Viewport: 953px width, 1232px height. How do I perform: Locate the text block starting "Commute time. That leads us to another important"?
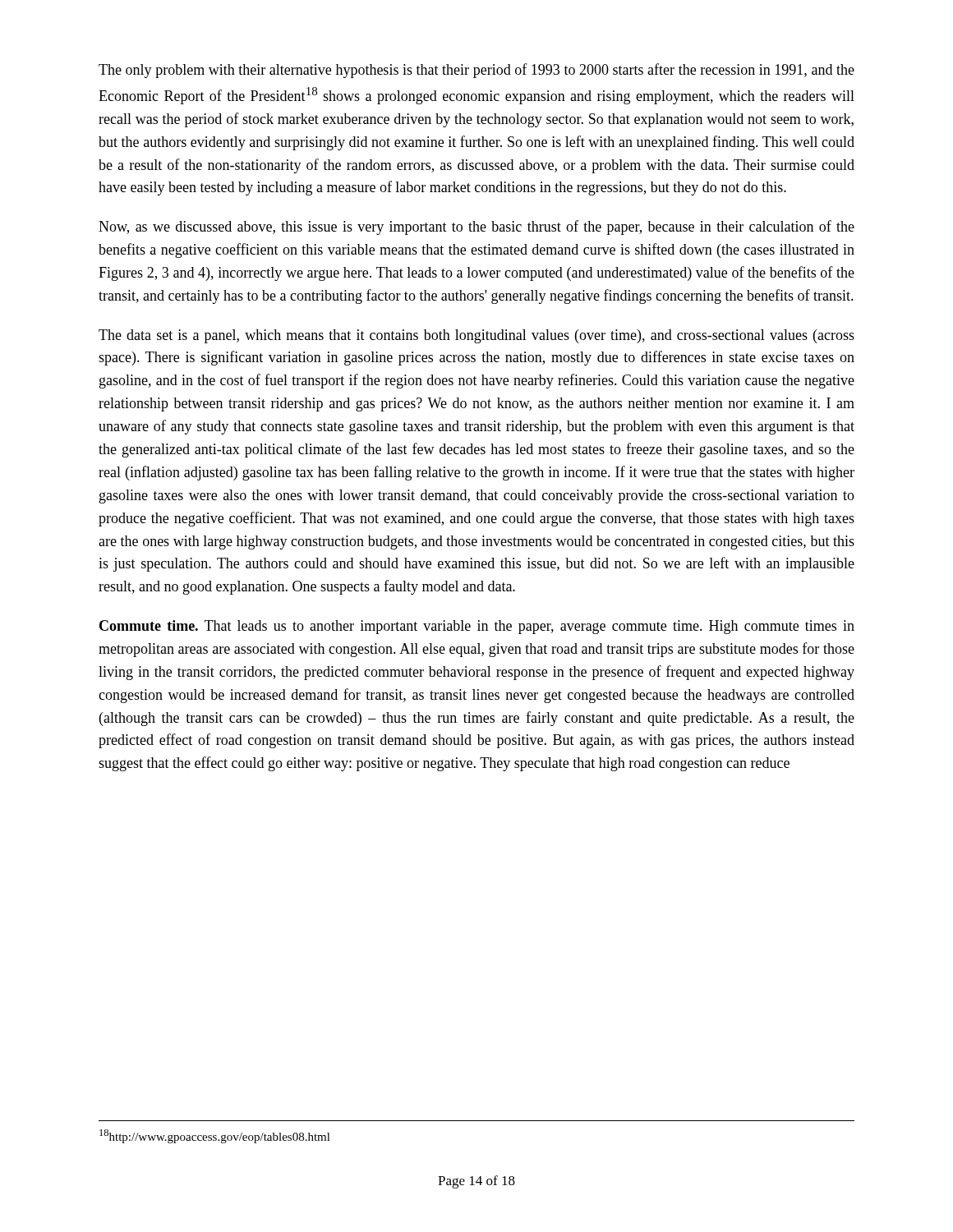(x=476, y=695)
